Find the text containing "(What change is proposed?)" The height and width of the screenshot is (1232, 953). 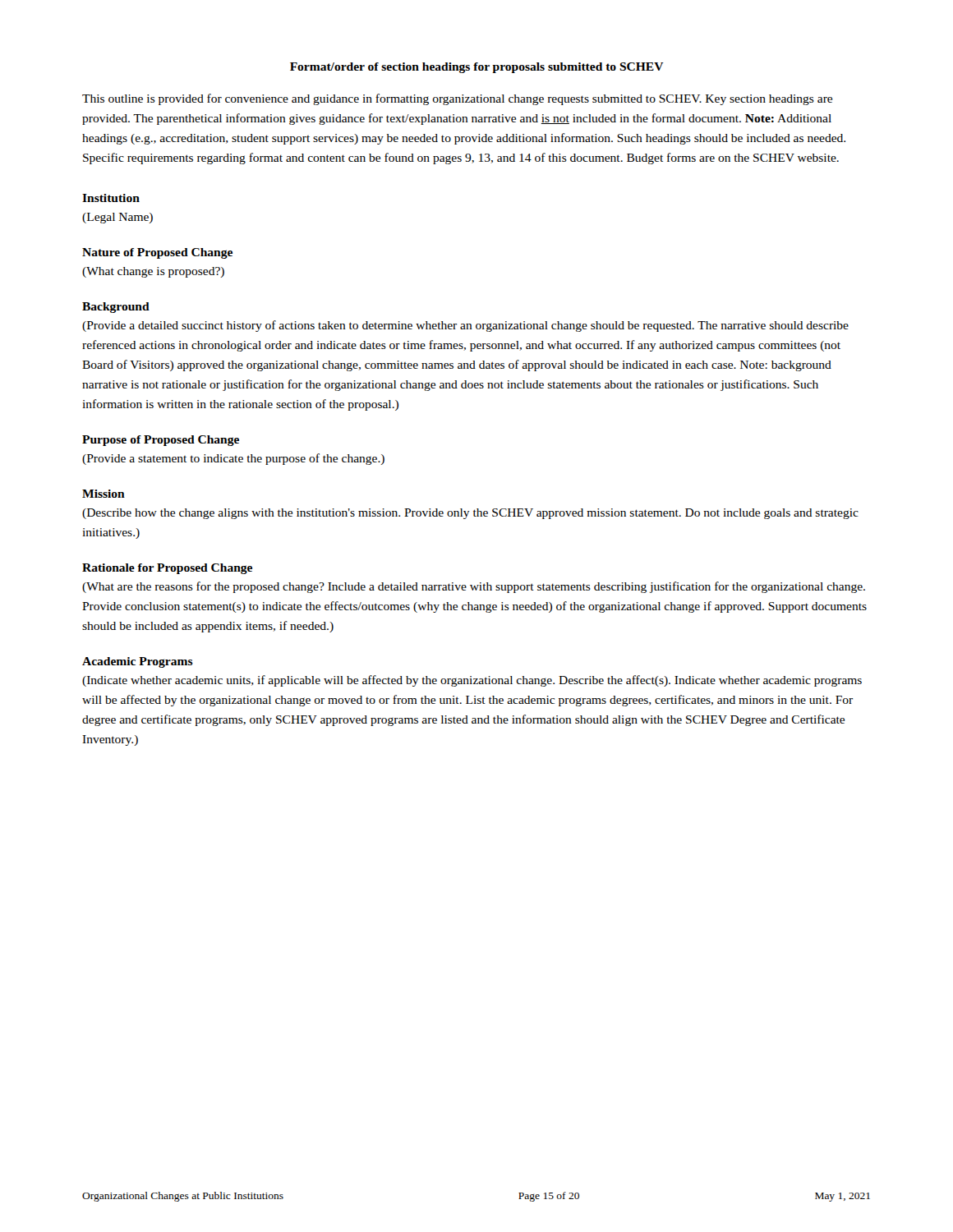(153, 271)
